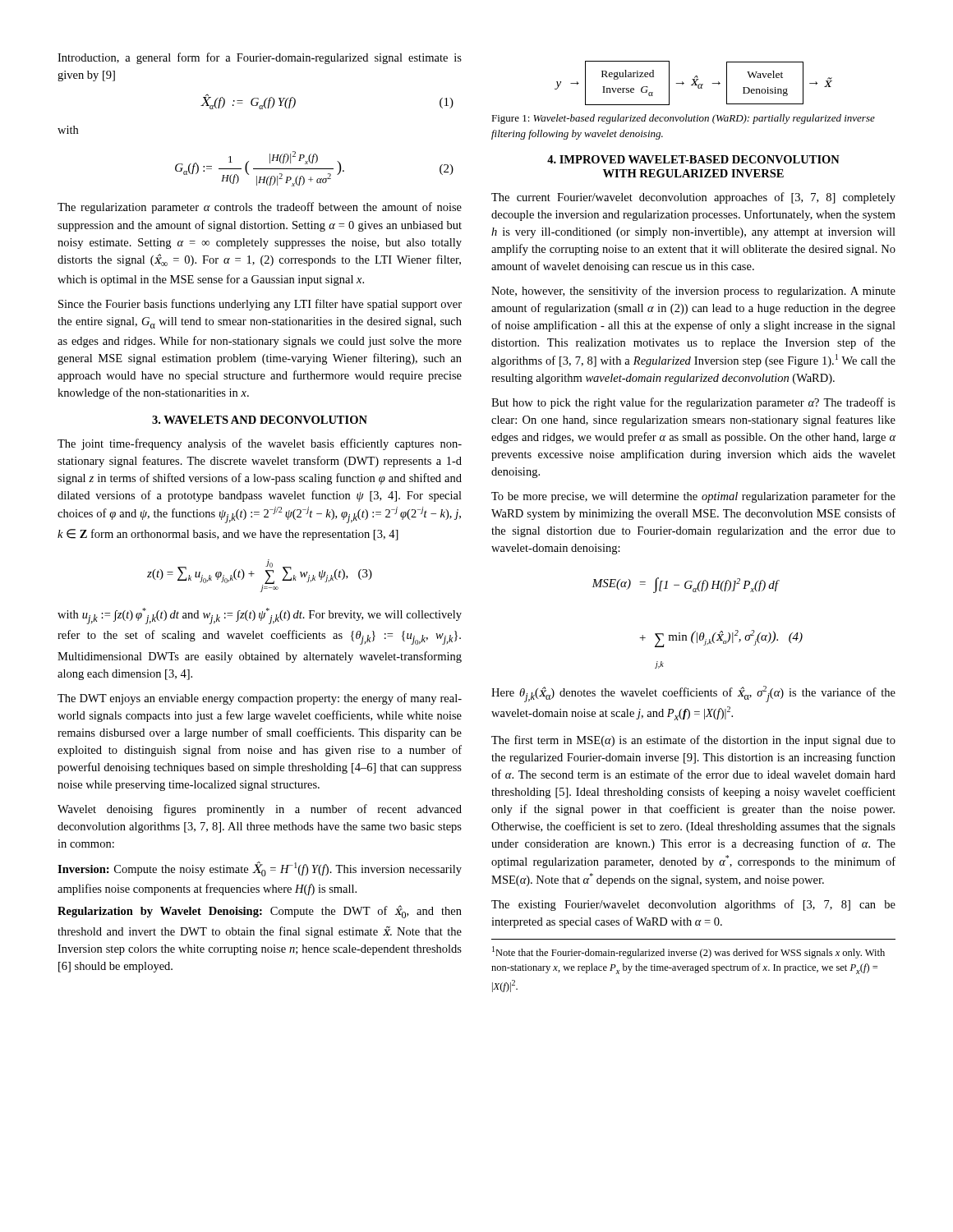Select the formula with the text "MSE(α) = ∫[1"

coord(693,620)
